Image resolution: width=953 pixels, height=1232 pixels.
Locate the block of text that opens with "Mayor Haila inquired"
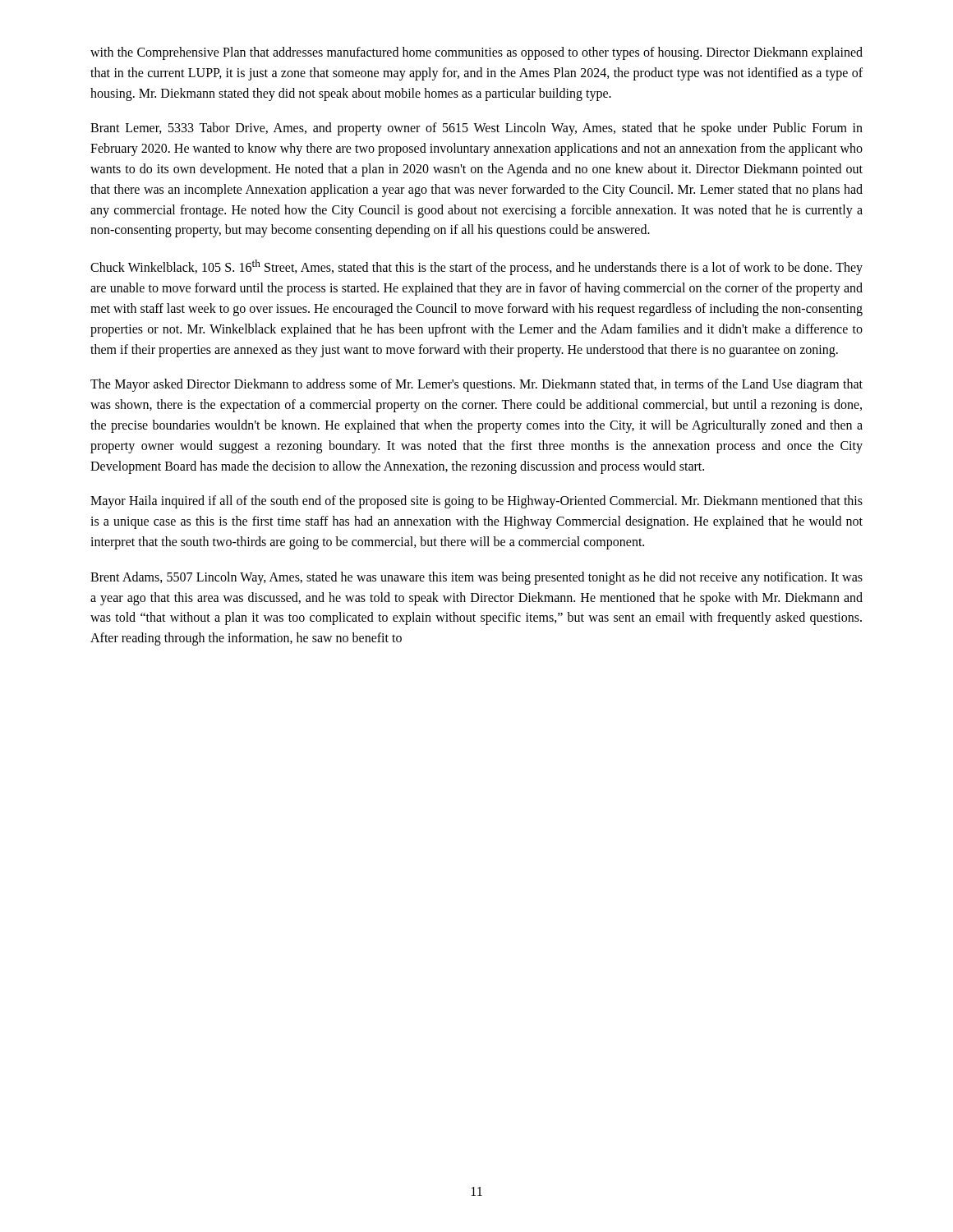pos(476,521)
